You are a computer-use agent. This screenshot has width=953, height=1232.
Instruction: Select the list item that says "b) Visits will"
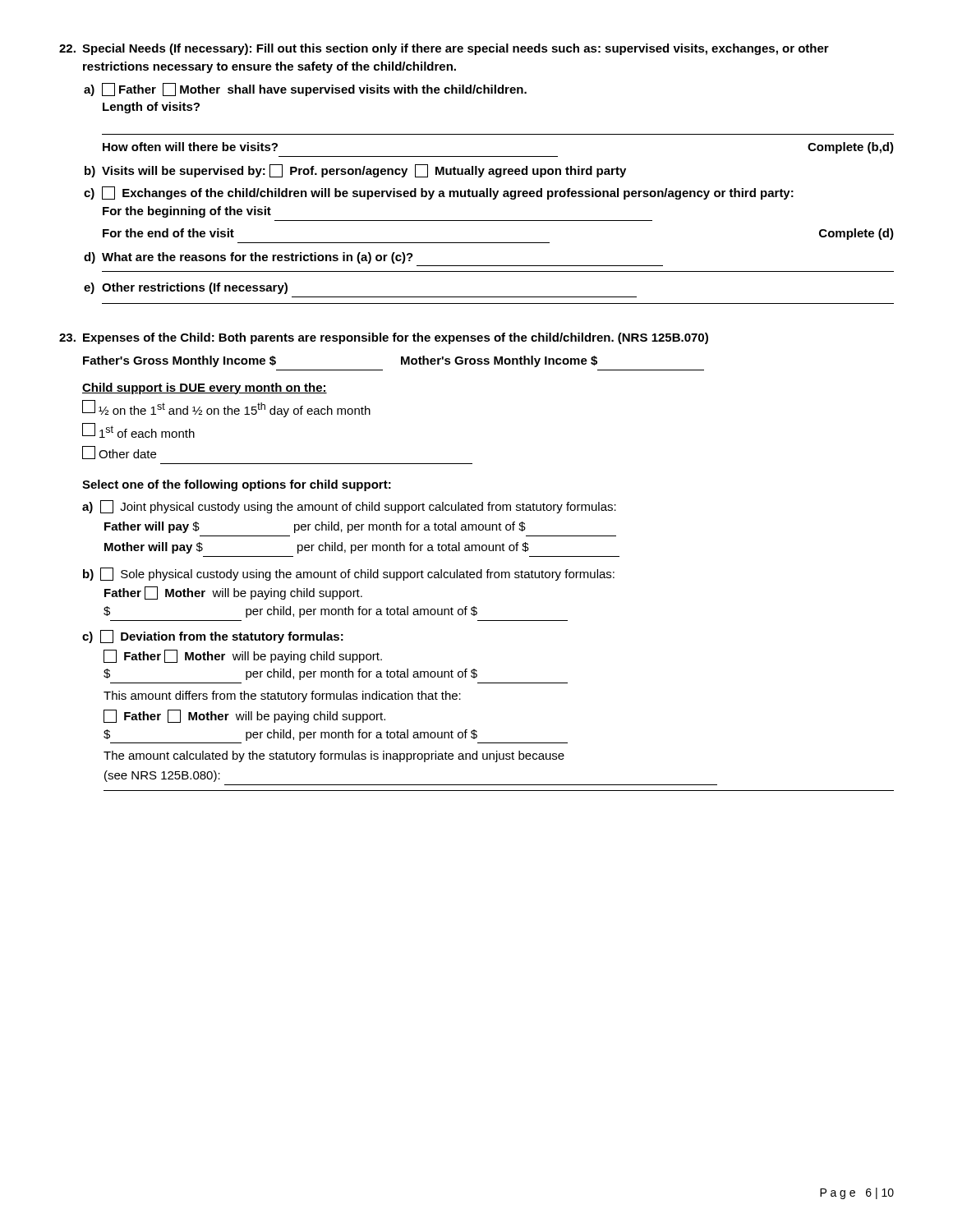(489, 170)
